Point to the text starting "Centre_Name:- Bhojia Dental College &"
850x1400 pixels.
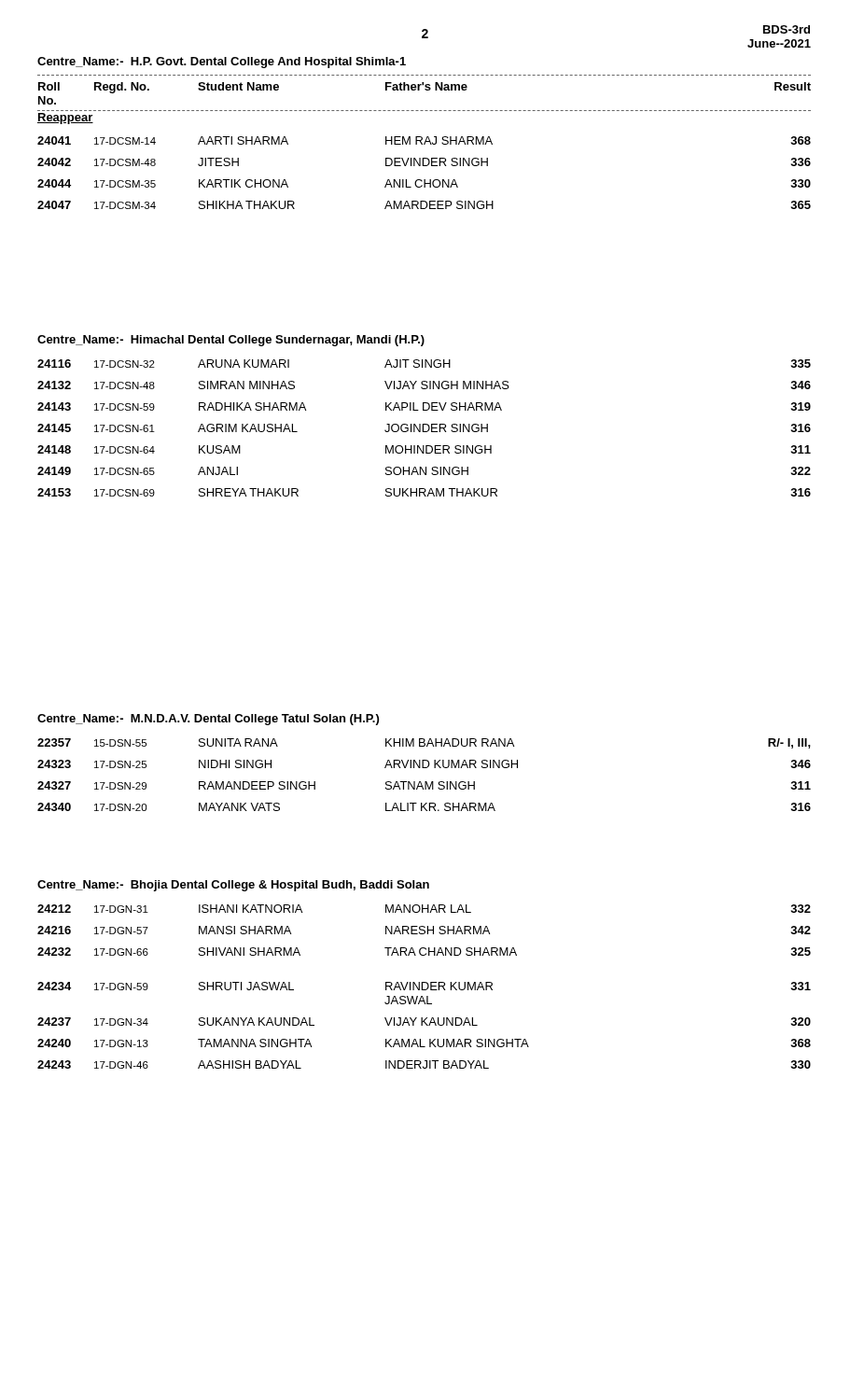pyautogui.click(x=233, y=884)
